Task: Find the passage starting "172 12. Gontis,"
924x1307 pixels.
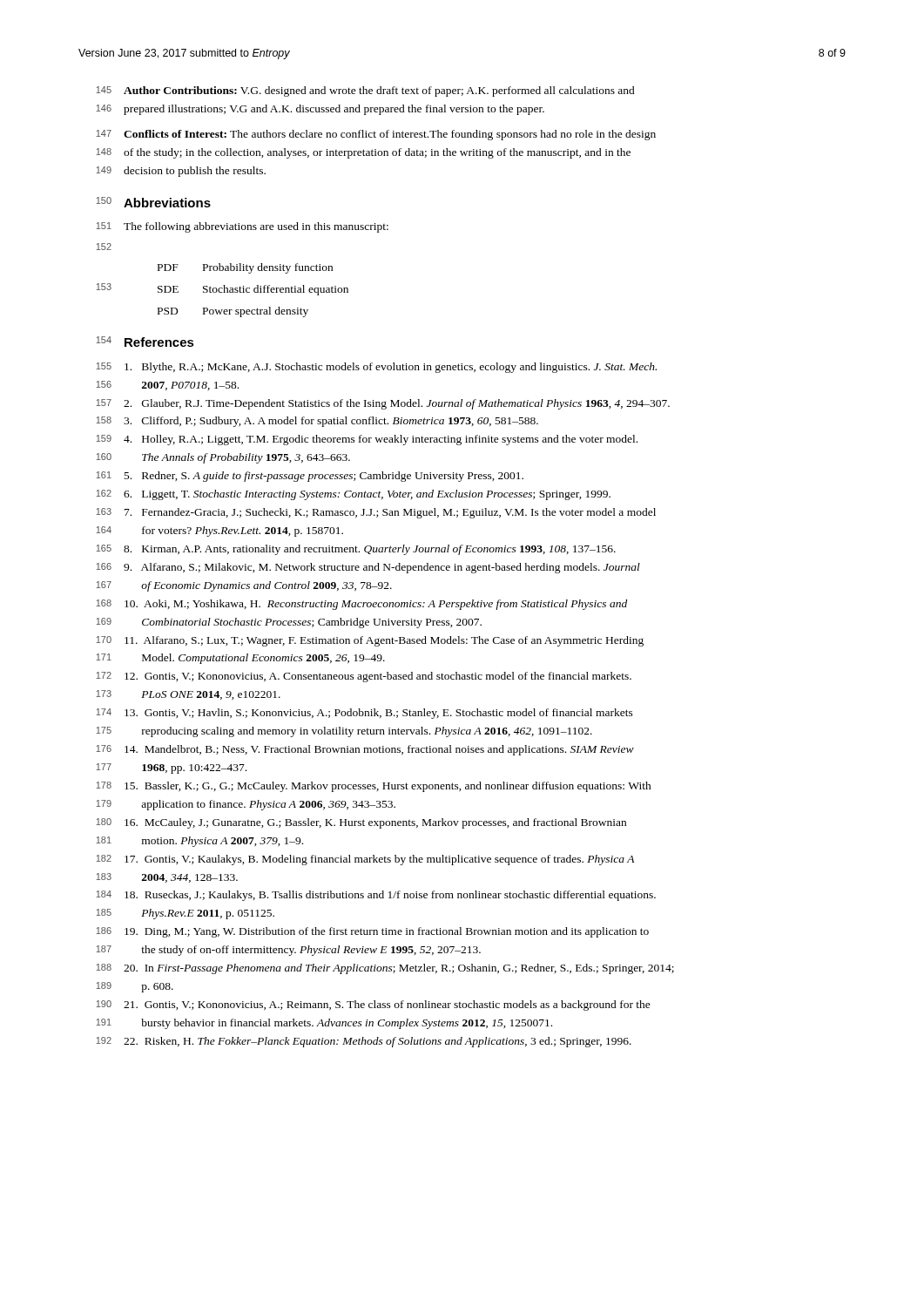Action: [x=462, y=686]
